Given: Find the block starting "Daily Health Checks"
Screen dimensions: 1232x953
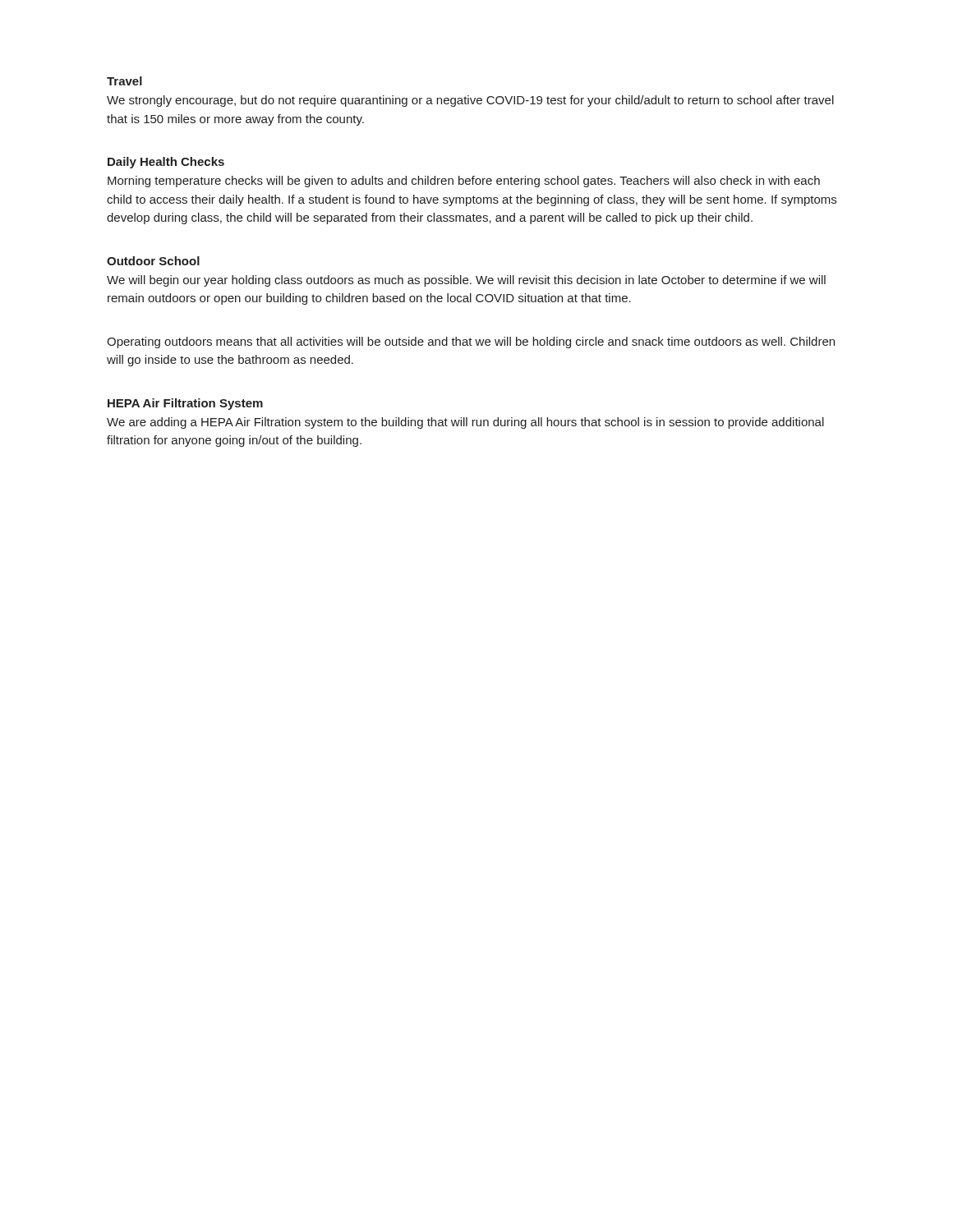Looking at the screenshot, I should pyautogui.click(x=166, y=161).
